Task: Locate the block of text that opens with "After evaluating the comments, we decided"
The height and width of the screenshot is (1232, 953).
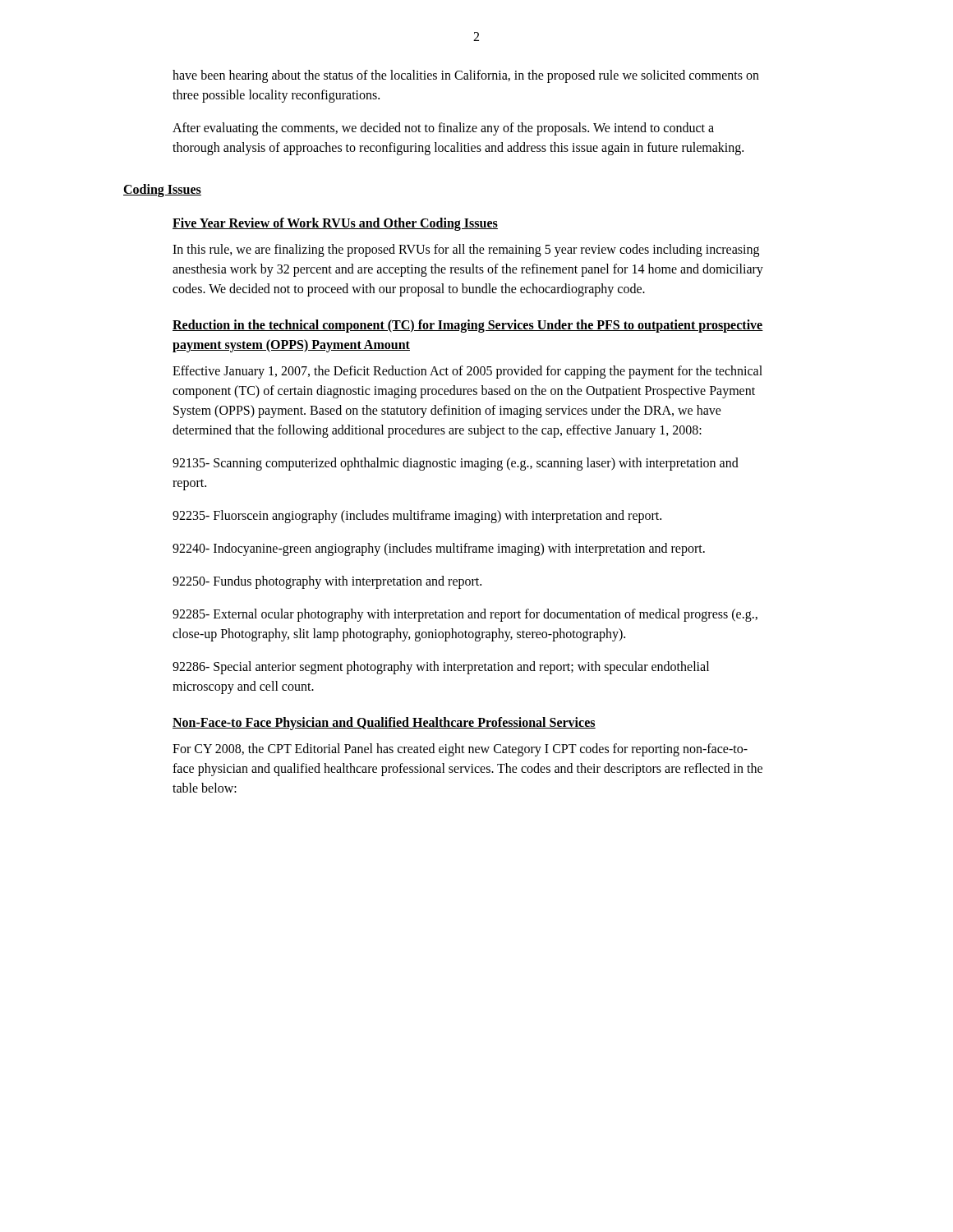Action: 459,138
